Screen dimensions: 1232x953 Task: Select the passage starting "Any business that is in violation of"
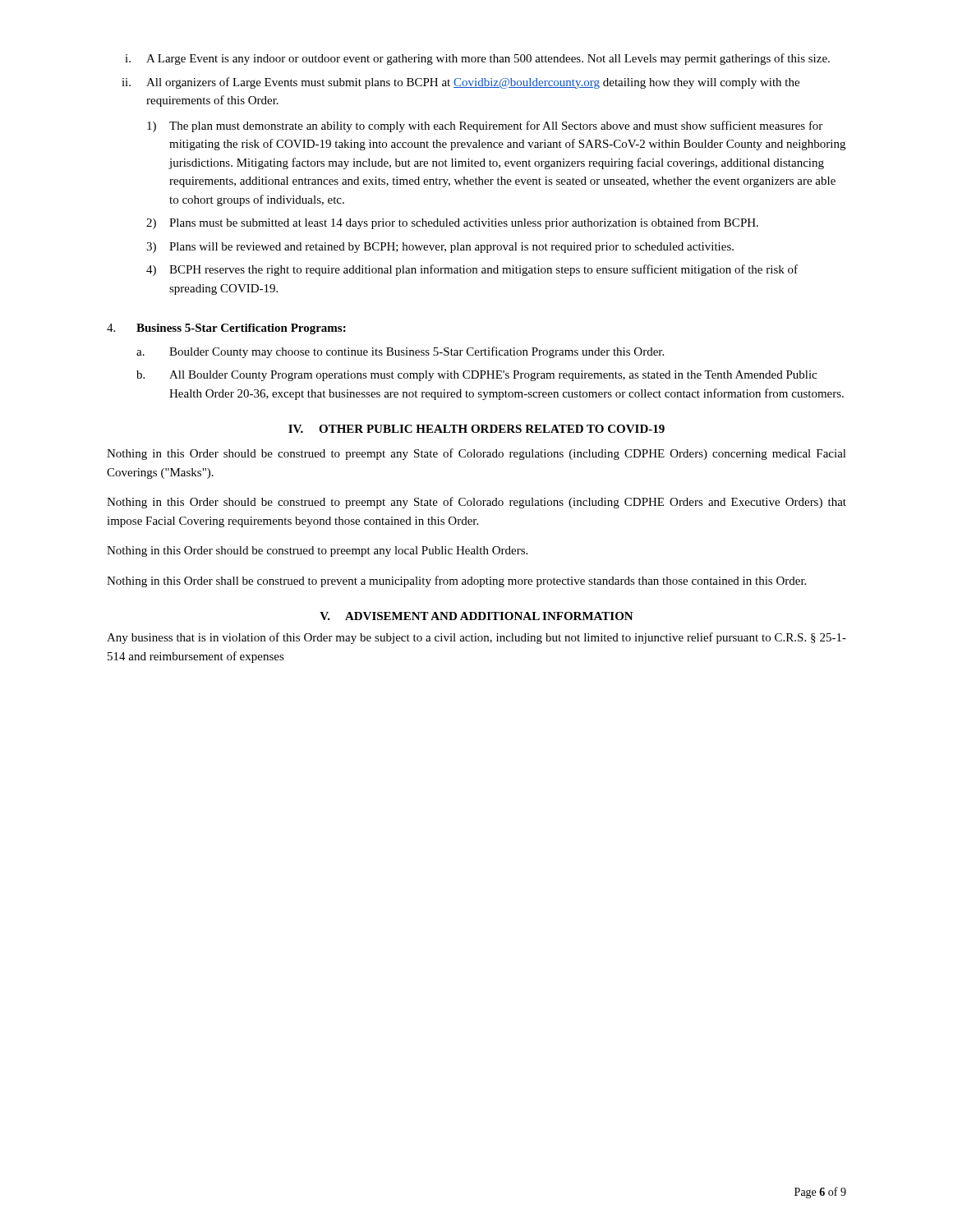[476, 647]
